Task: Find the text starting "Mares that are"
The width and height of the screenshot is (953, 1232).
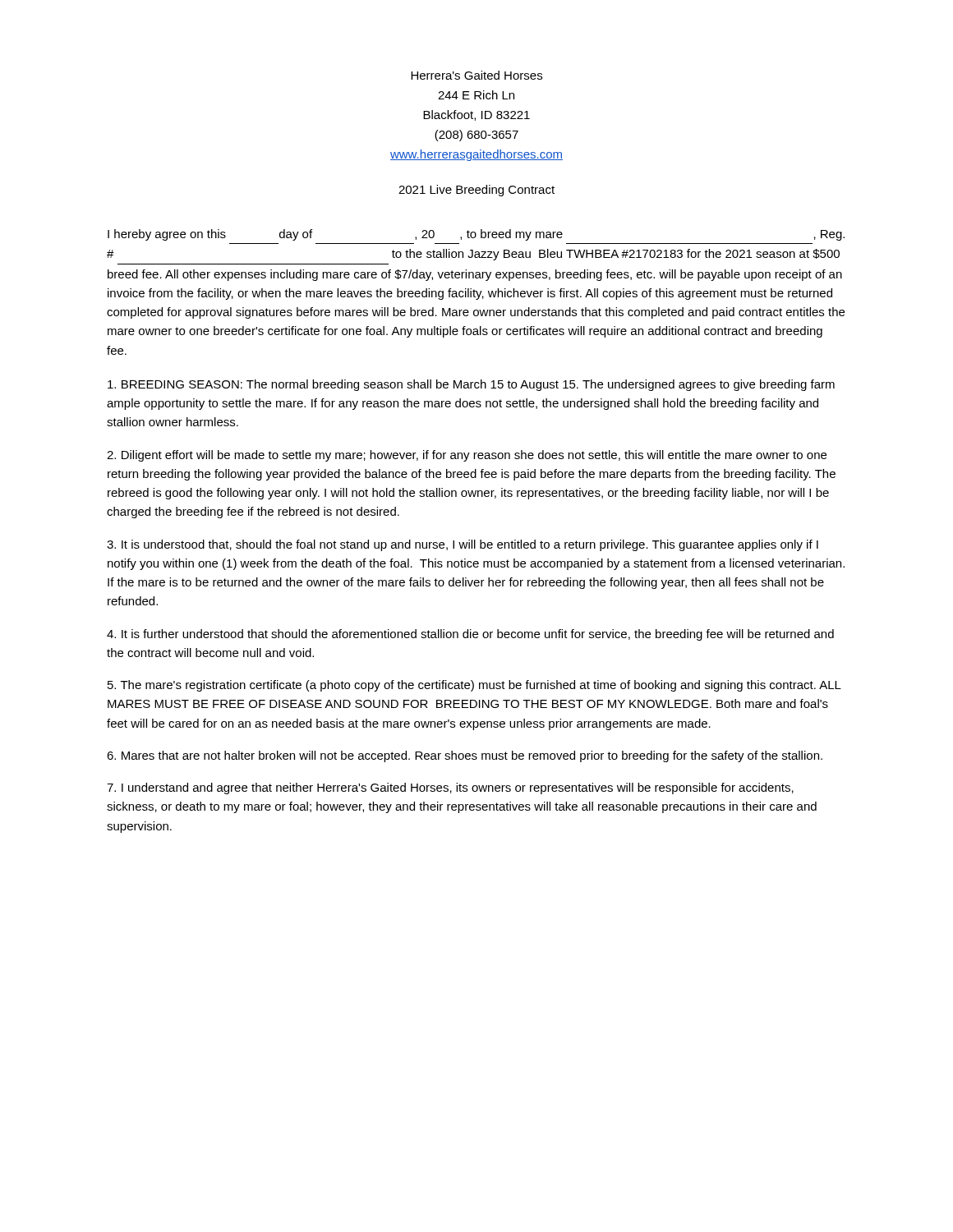Action: [465, 755]
